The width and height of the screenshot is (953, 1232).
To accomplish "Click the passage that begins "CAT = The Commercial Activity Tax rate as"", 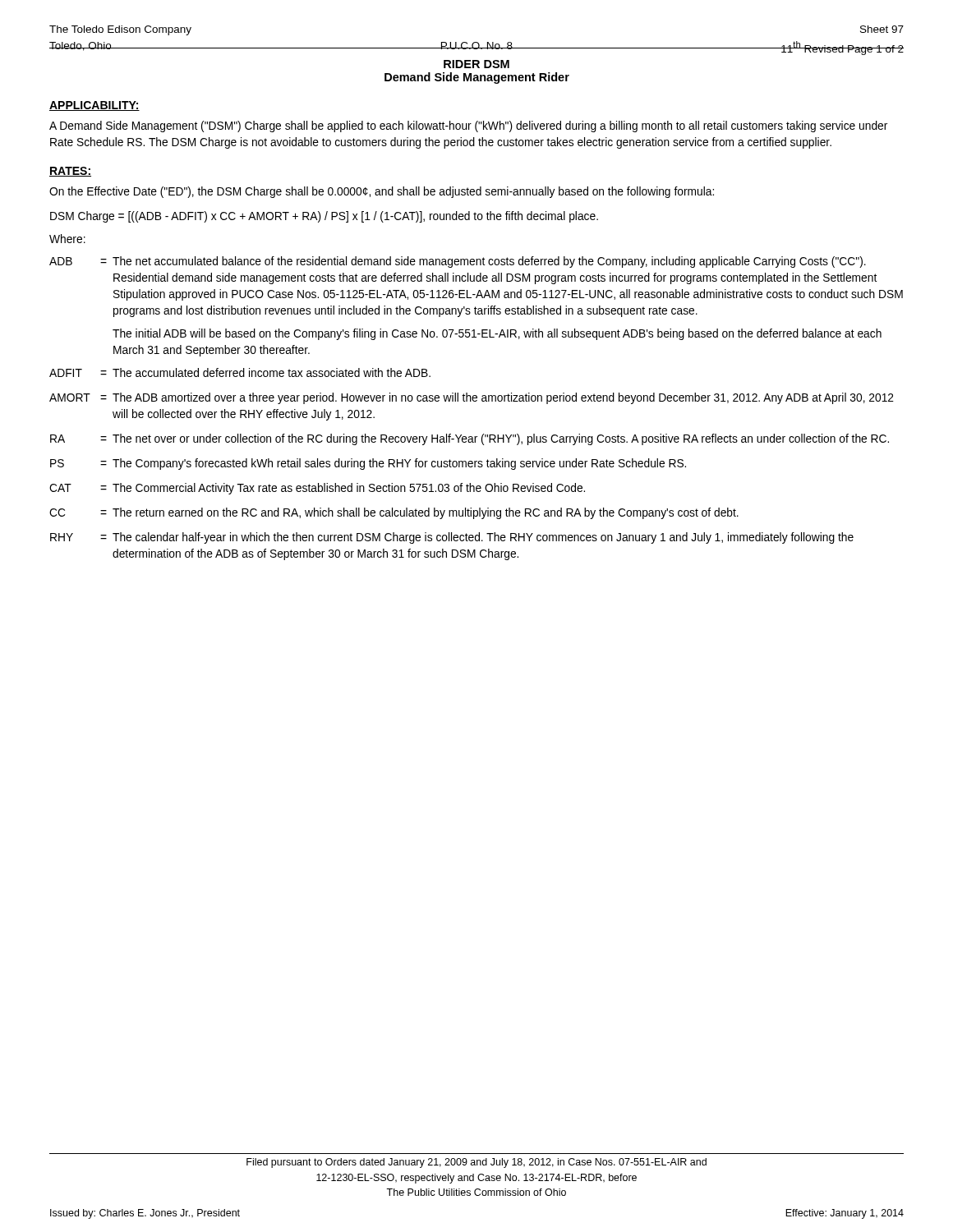I will (476, 489).
